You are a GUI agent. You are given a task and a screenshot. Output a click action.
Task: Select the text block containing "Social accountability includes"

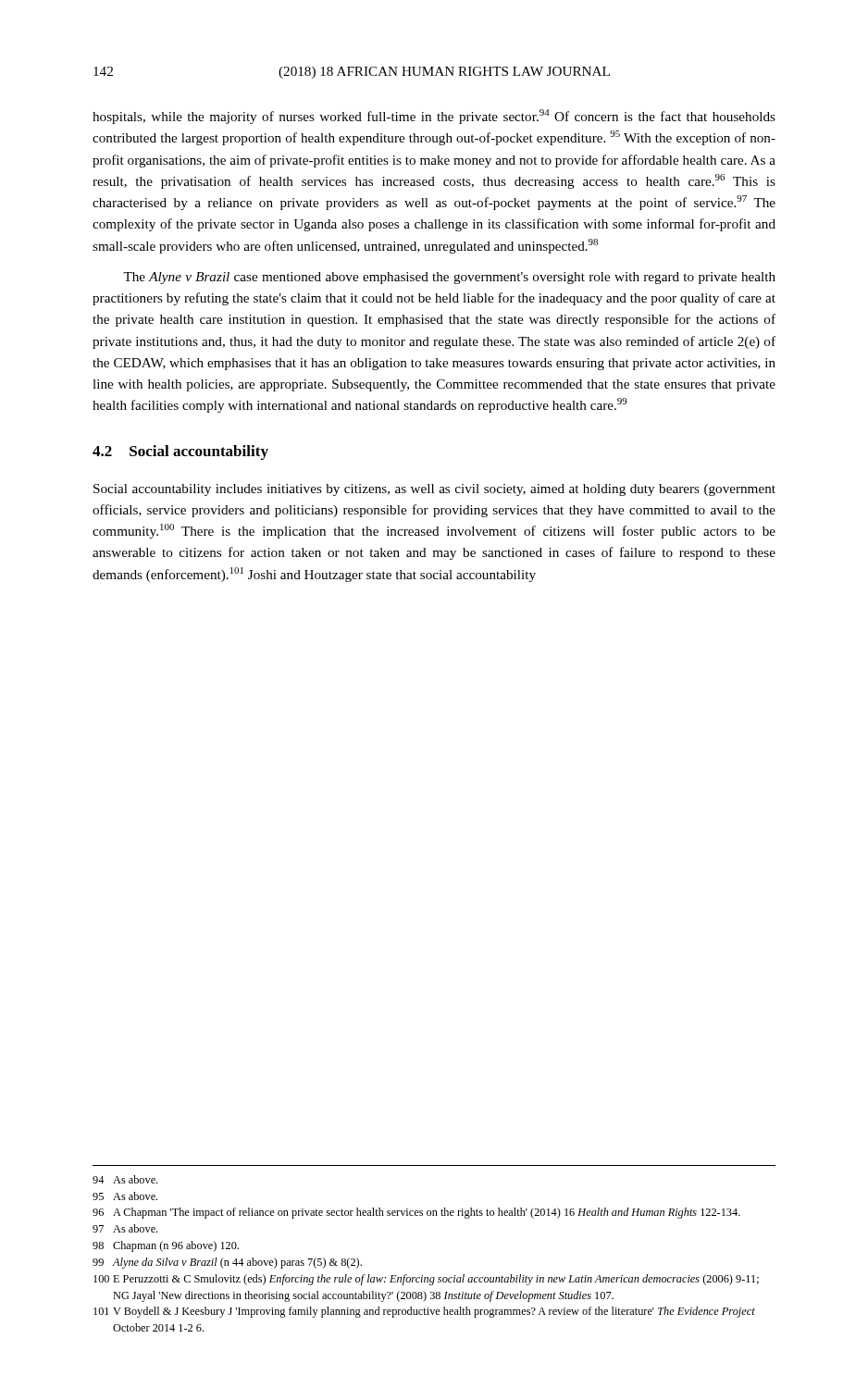coord(434,531)
